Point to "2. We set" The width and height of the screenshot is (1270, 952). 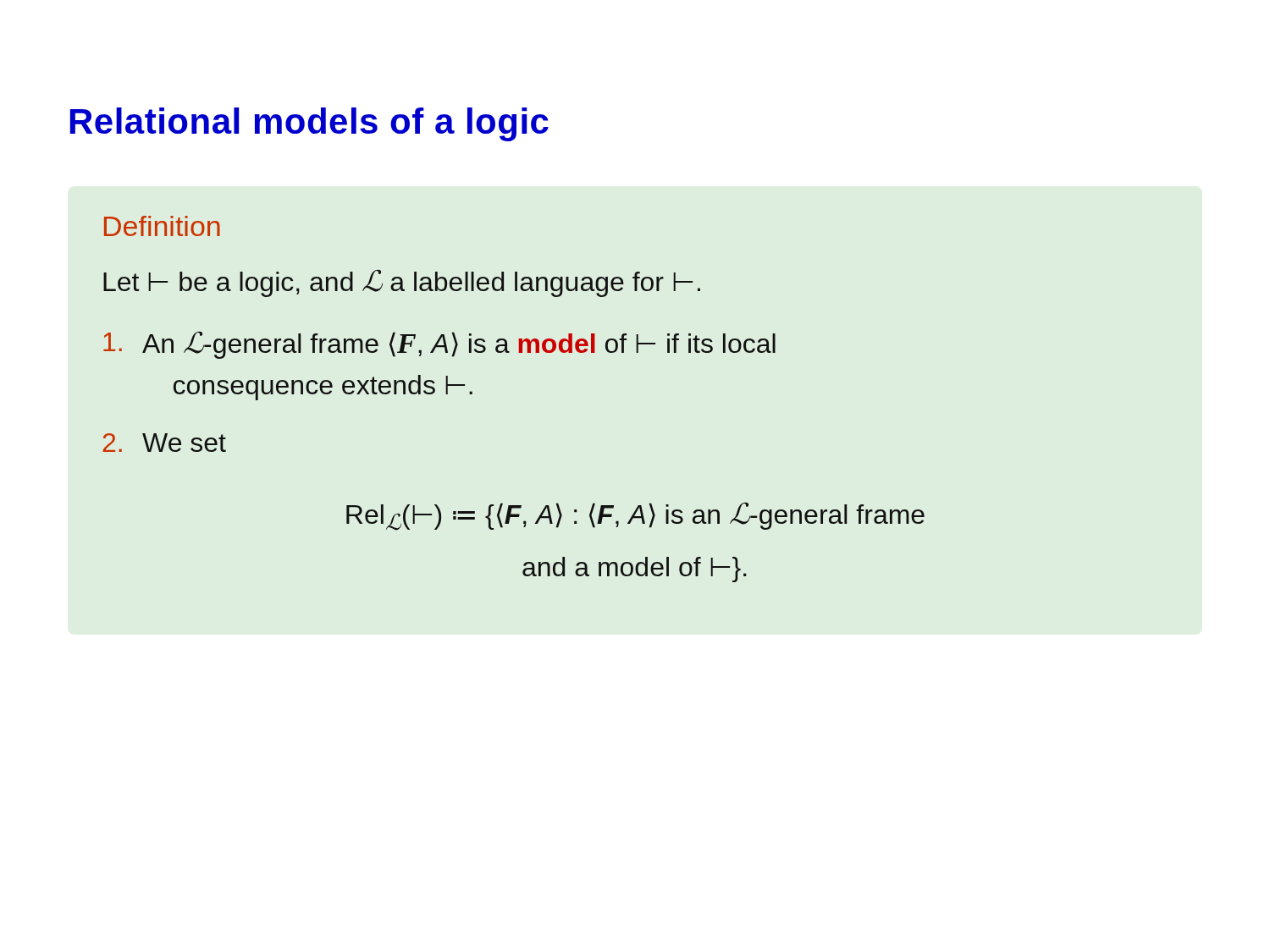164,443
